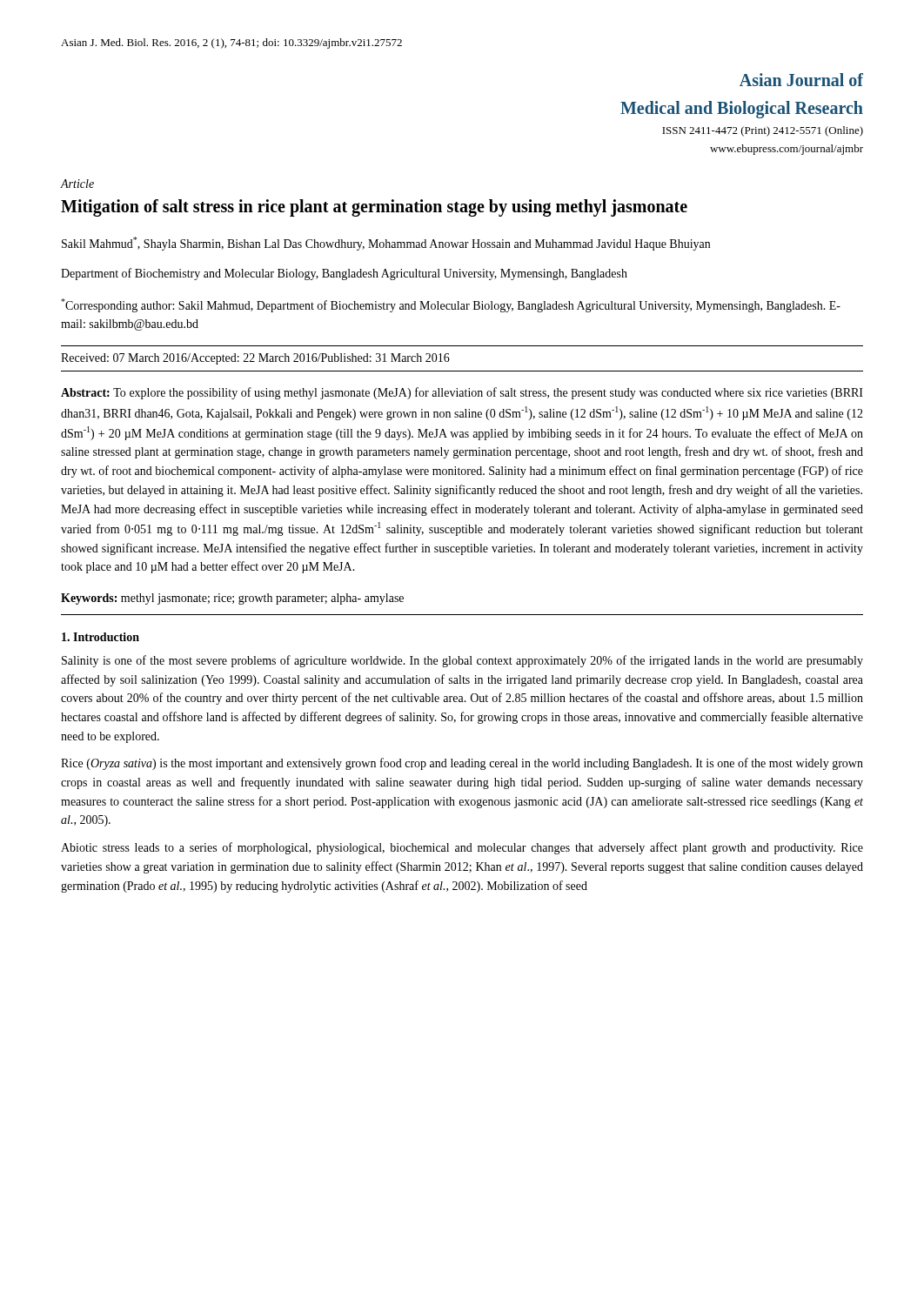Navigate to the text block starting "1. Introduction"
The image size is (924, 1305).
point(100,637)
